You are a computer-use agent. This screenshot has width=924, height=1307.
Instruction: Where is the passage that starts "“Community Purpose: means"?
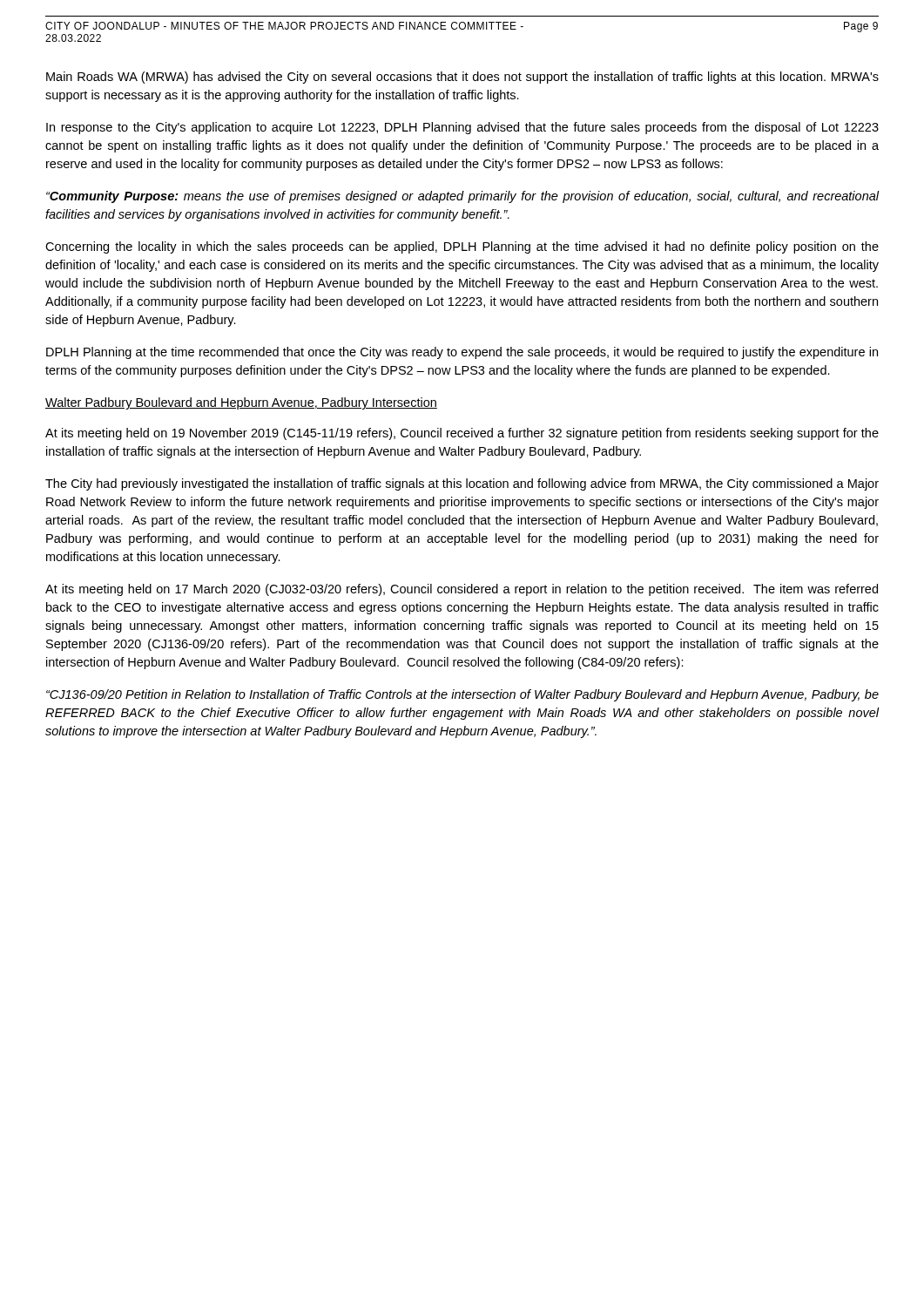click(462, 205)
